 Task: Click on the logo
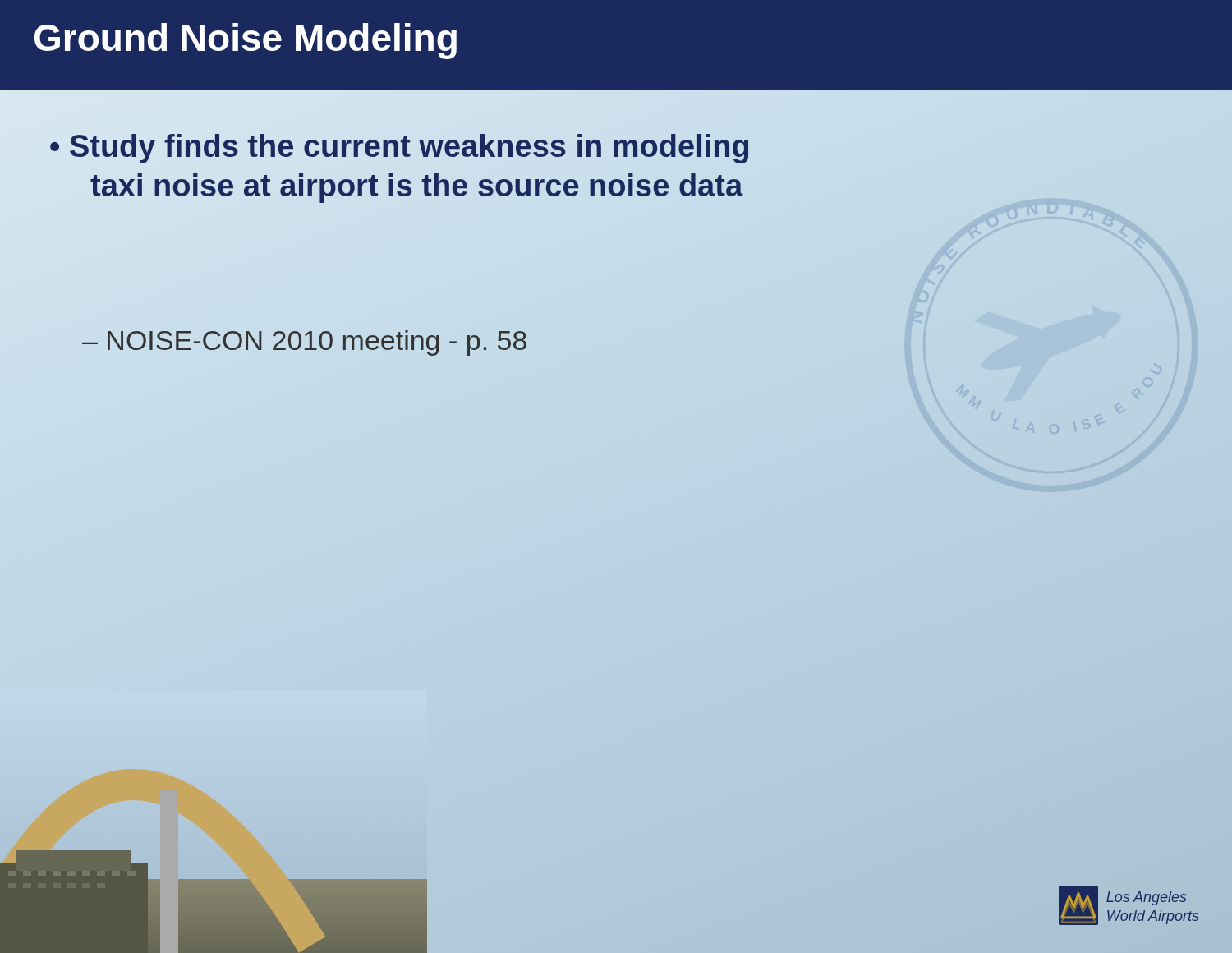[x=1129, y=907]
